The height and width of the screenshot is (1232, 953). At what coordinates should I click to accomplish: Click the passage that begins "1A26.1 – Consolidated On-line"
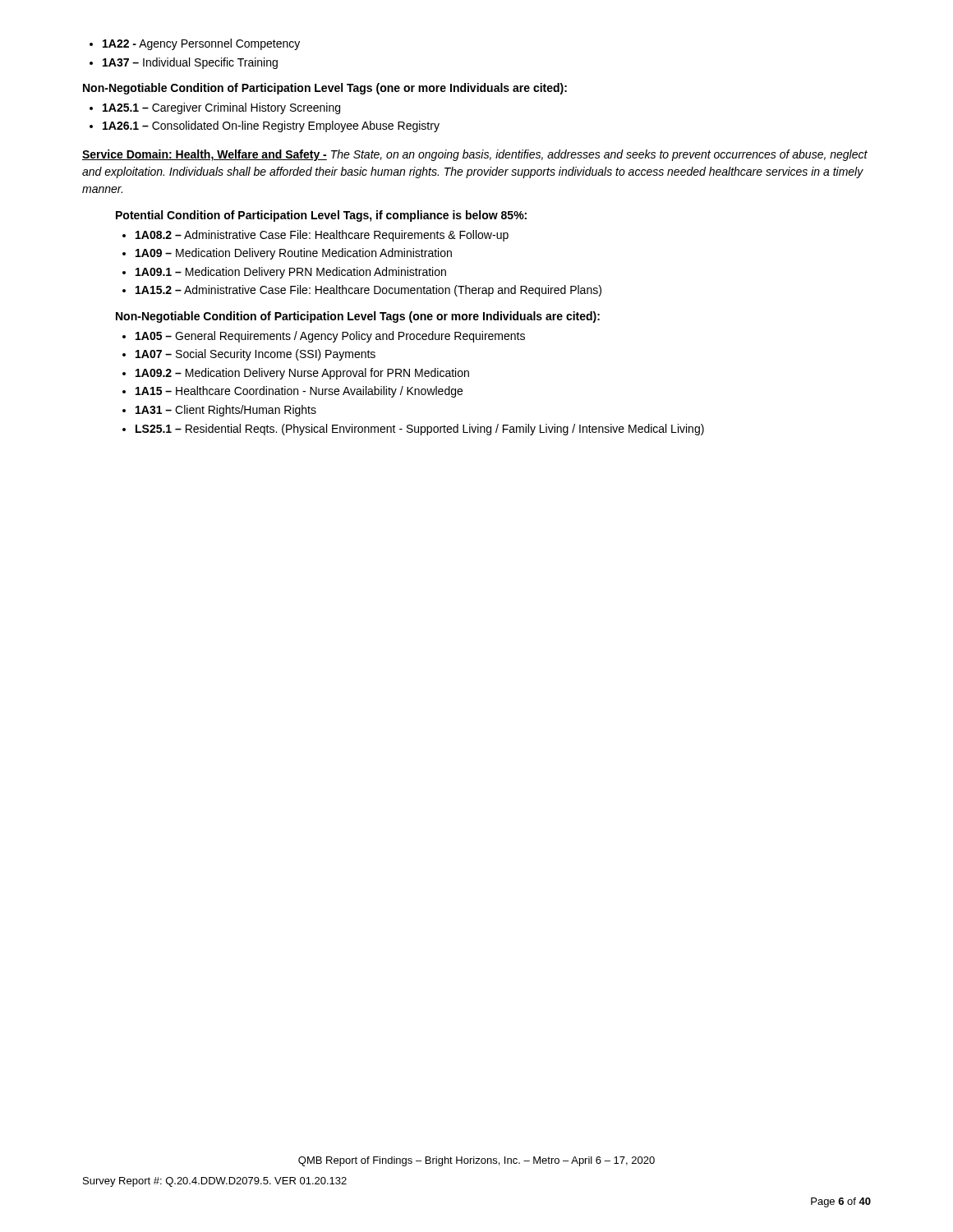(x=271, y=126)
